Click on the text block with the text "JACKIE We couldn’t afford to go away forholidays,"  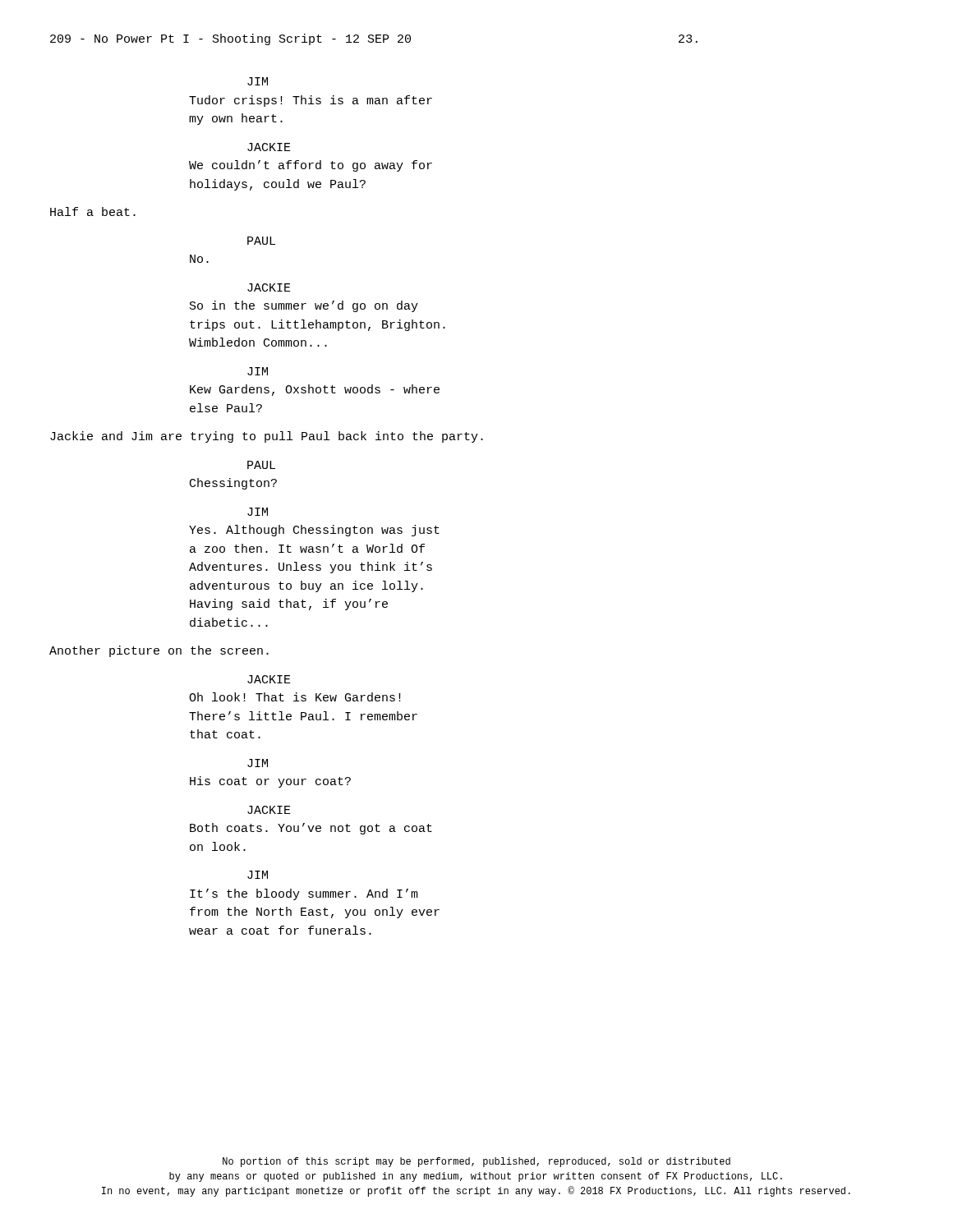tap(269, 147)
